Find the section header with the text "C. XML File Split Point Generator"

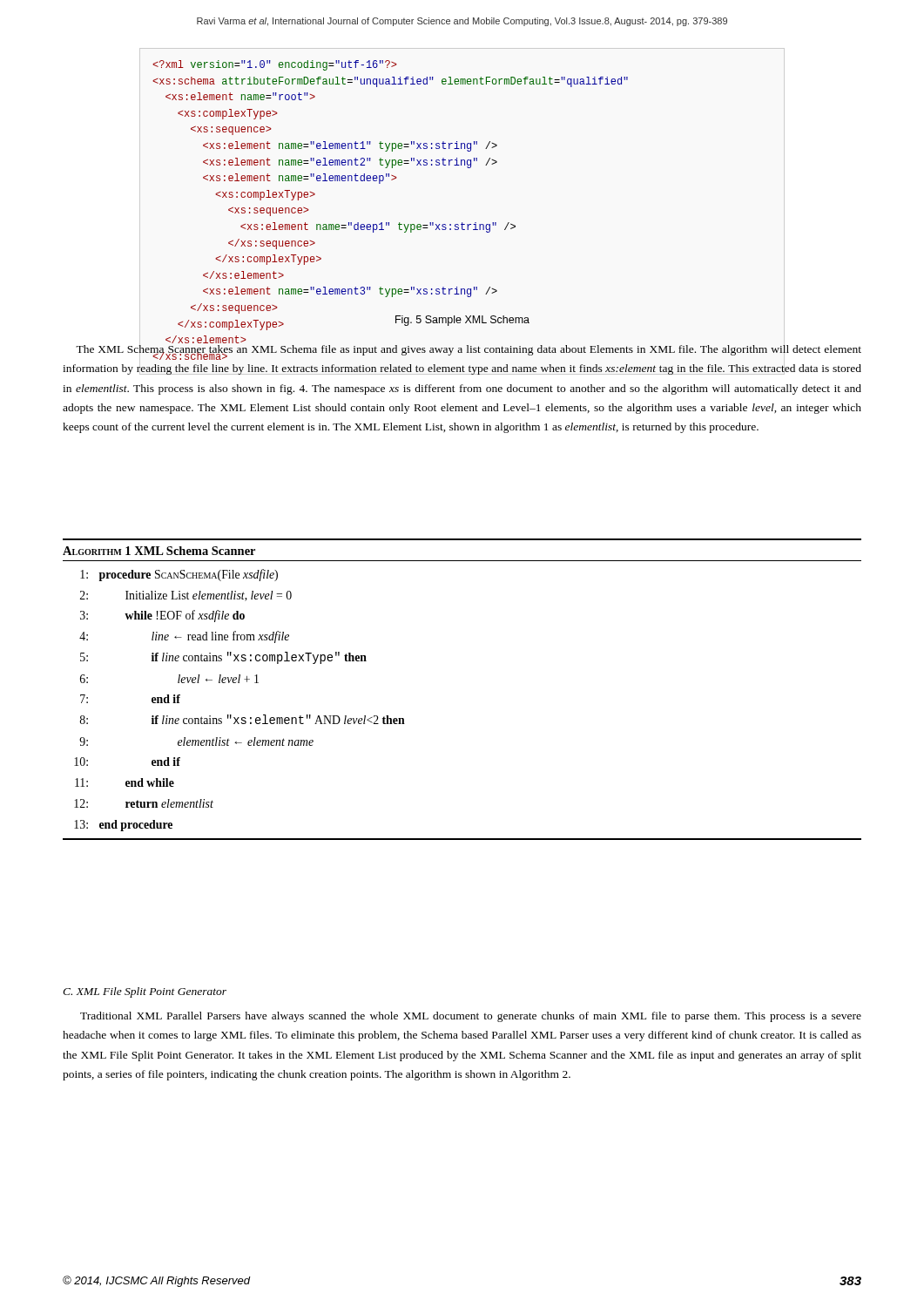point(145,991)
